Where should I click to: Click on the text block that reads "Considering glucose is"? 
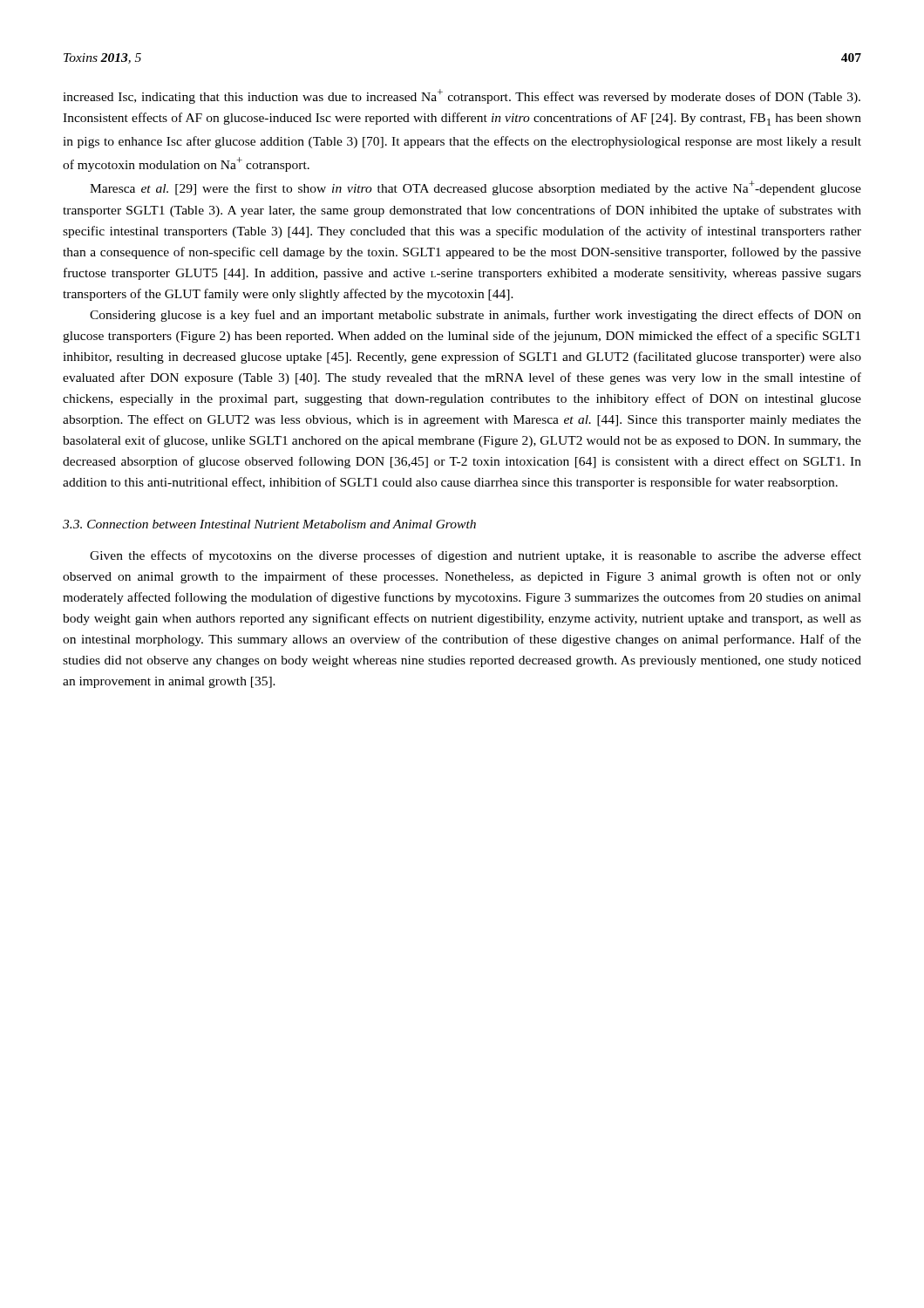coord(462,398)
